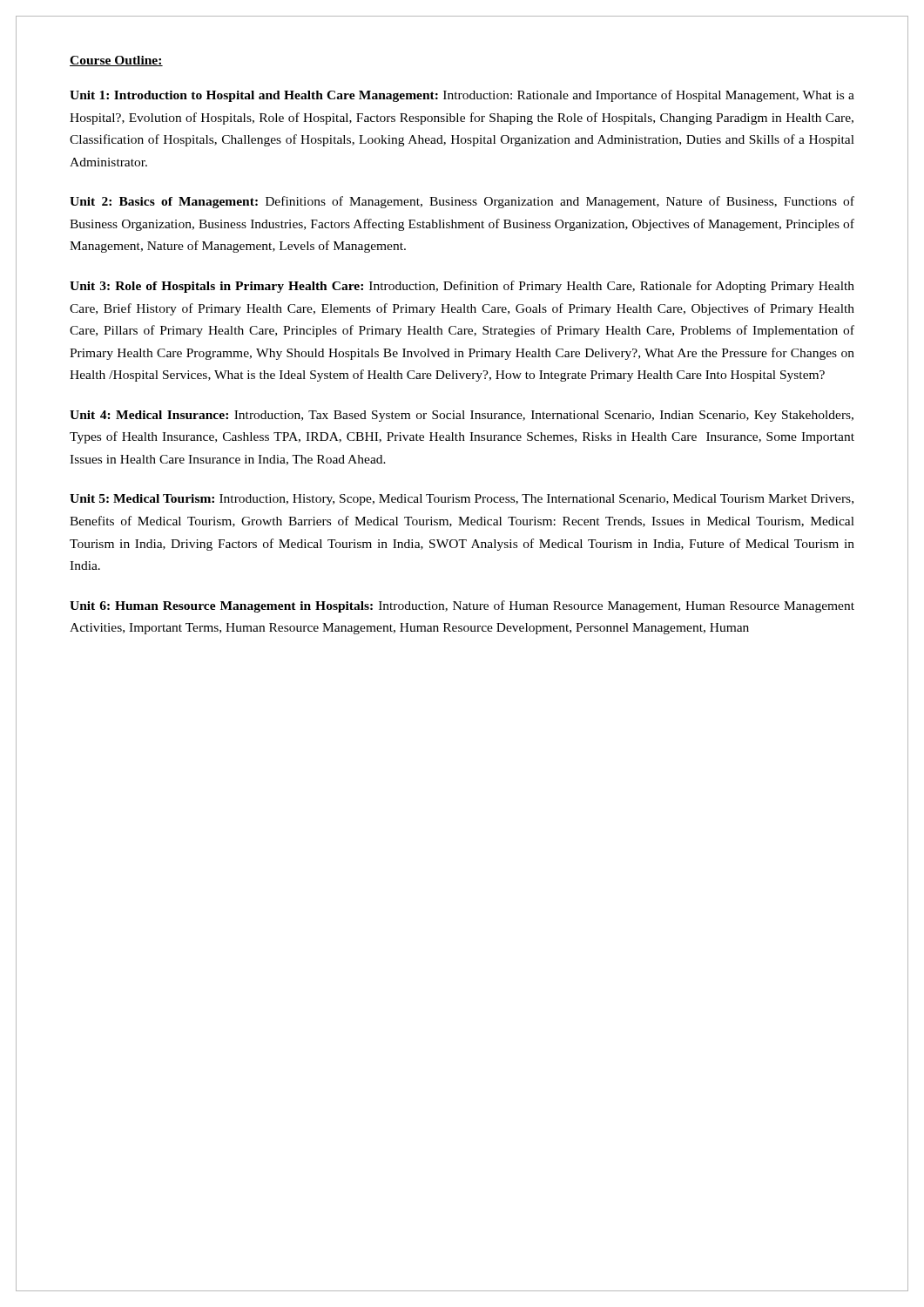Select the text block starting "Unit 6: Human Resource Management in Hospitals: Introduction,"
Image resolution: width=924 pixels, height=1307 pixels.
(462, 616)
